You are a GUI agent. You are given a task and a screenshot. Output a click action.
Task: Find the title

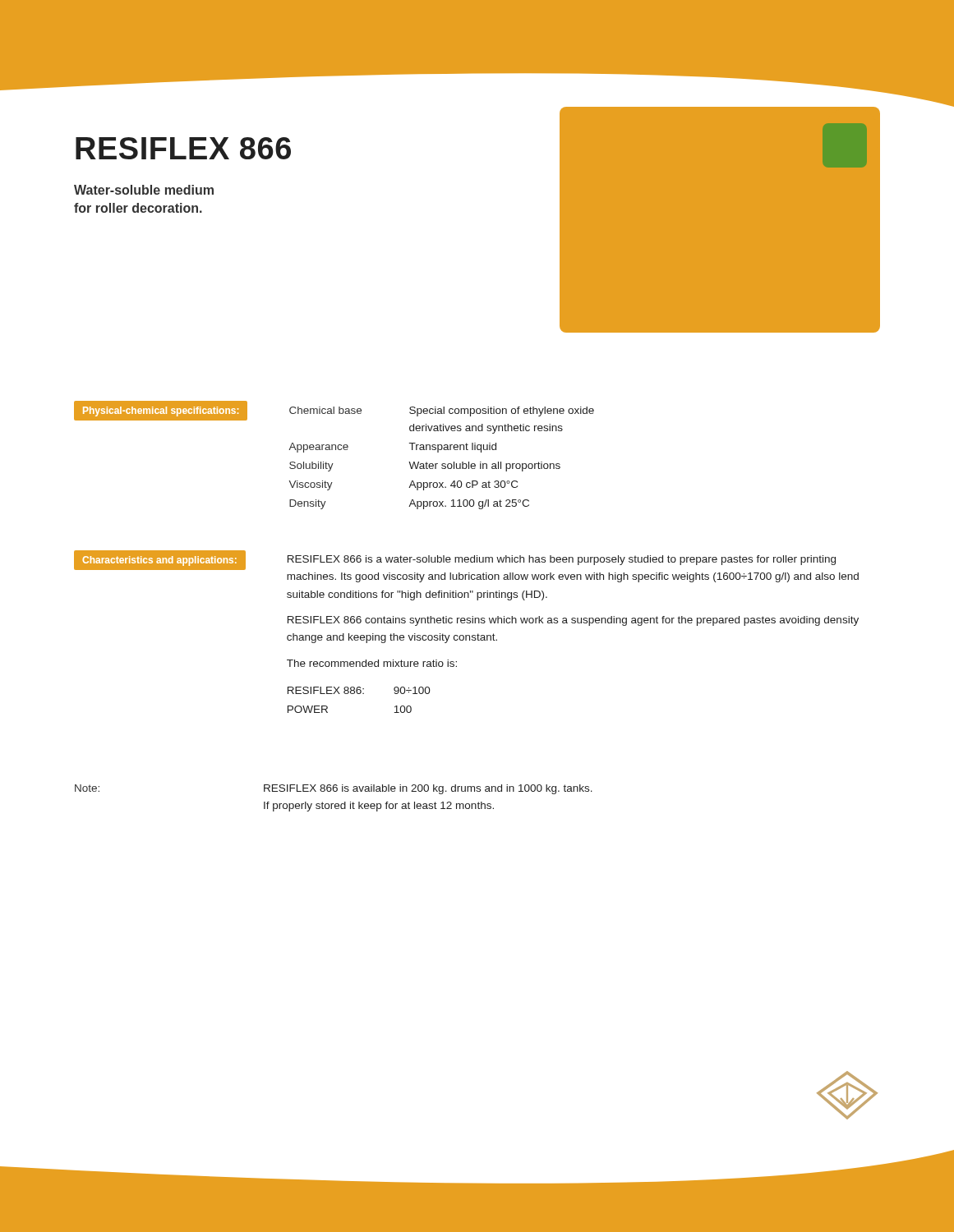point(222,175)
